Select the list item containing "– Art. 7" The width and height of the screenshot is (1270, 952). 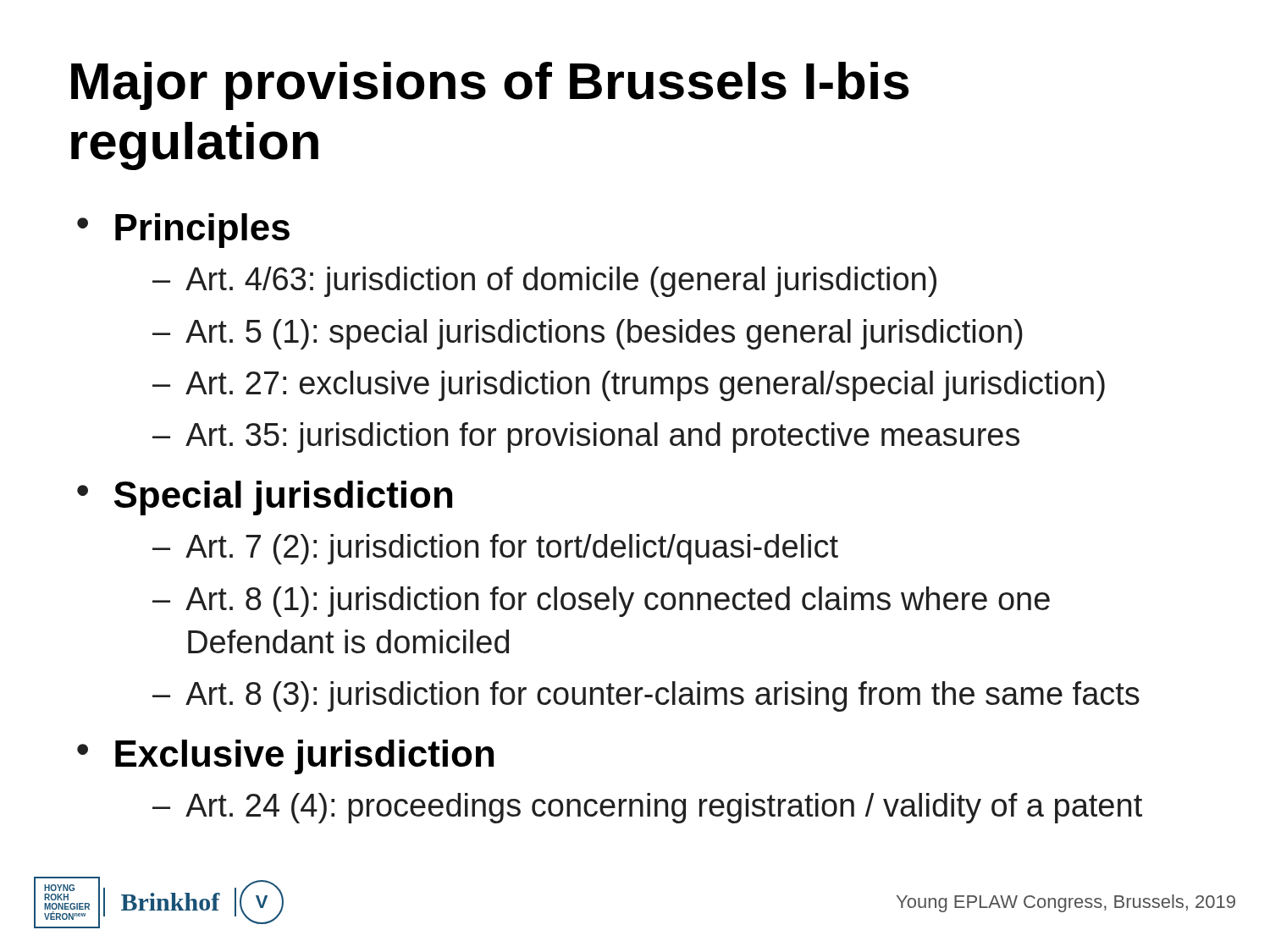tap(495, 547)
